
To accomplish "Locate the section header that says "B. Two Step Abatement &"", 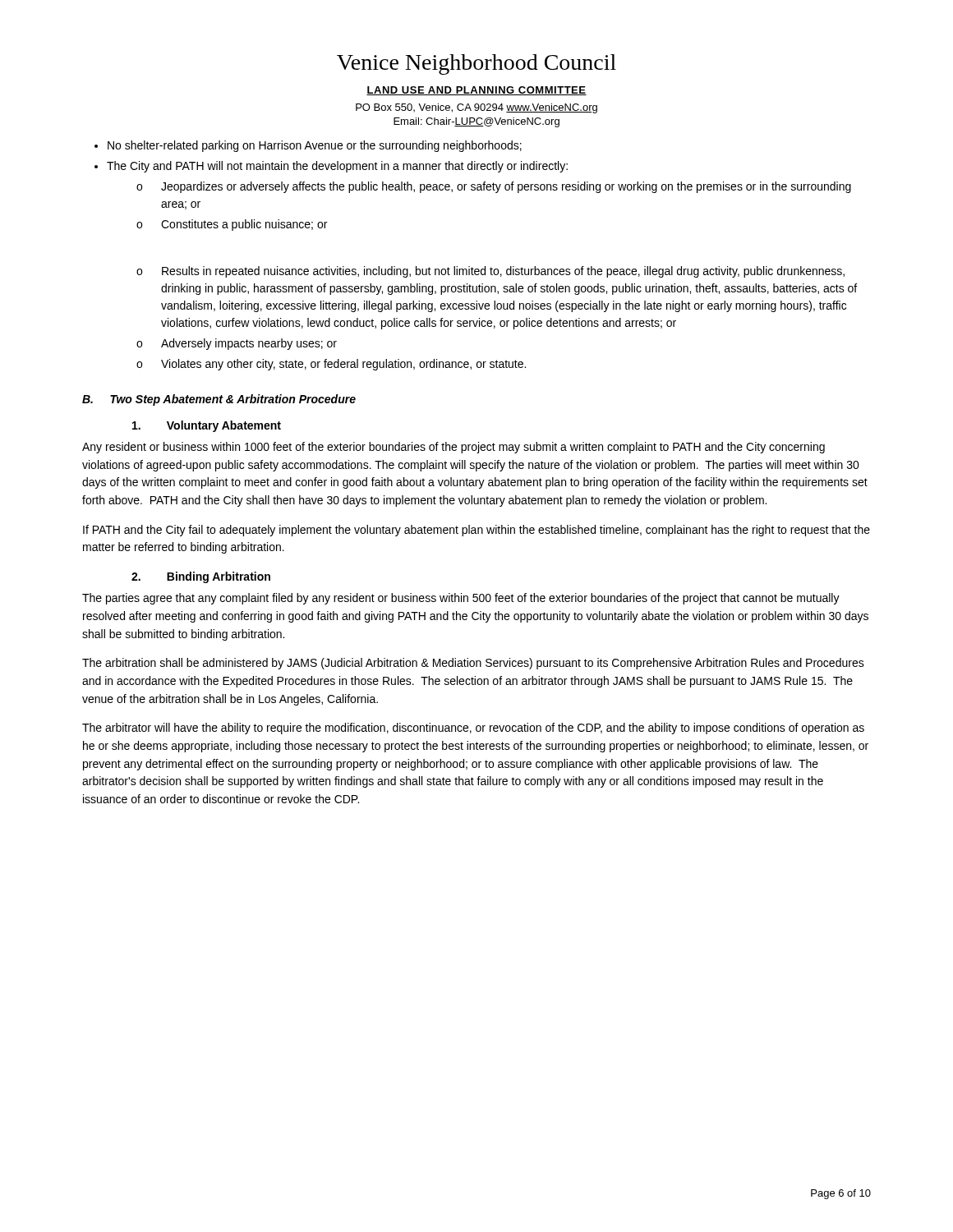I will pos(219,399).
